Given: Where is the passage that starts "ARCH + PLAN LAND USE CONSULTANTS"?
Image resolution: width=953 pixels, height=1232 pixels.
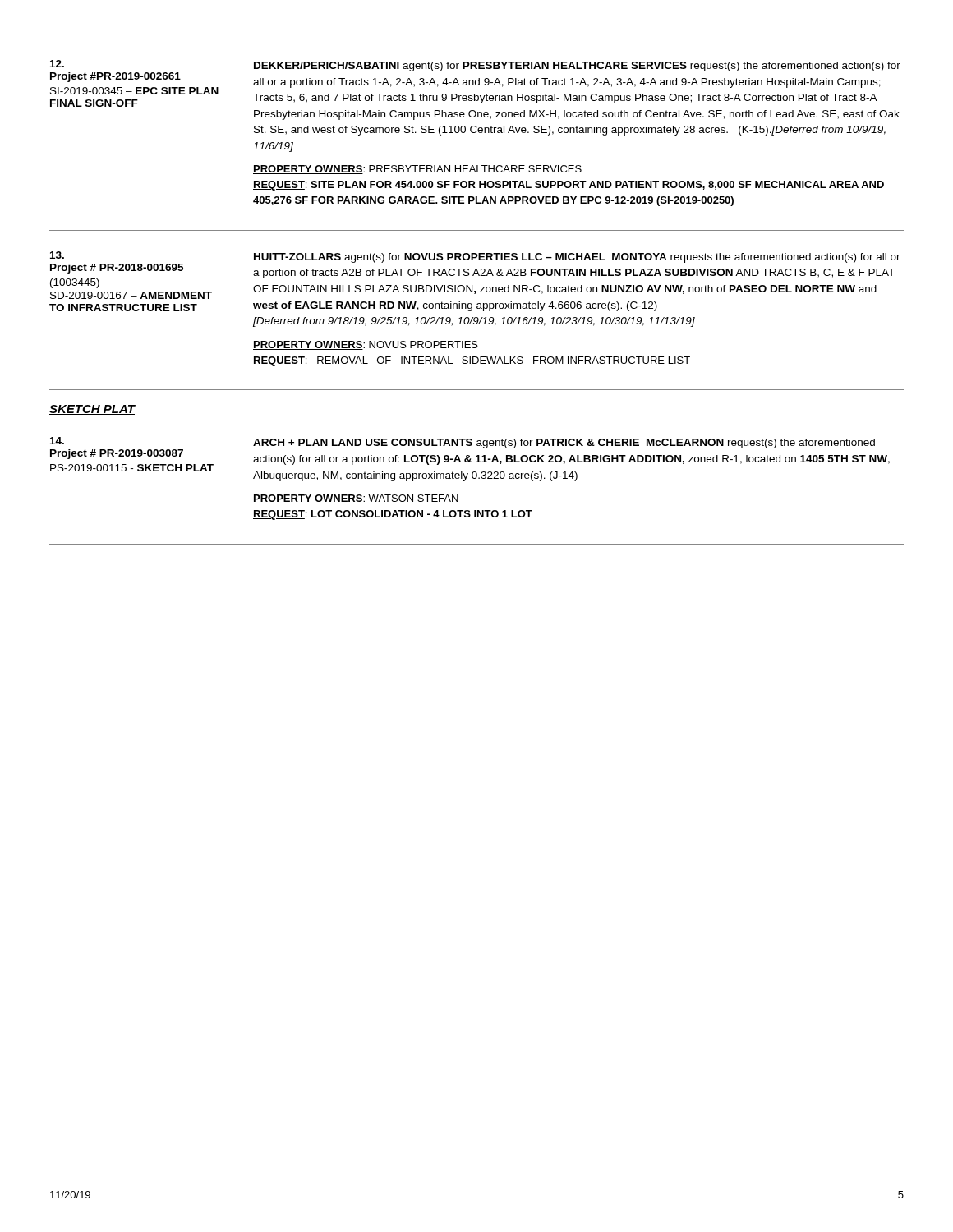Looking at the screenshot, I should point(578,479).
